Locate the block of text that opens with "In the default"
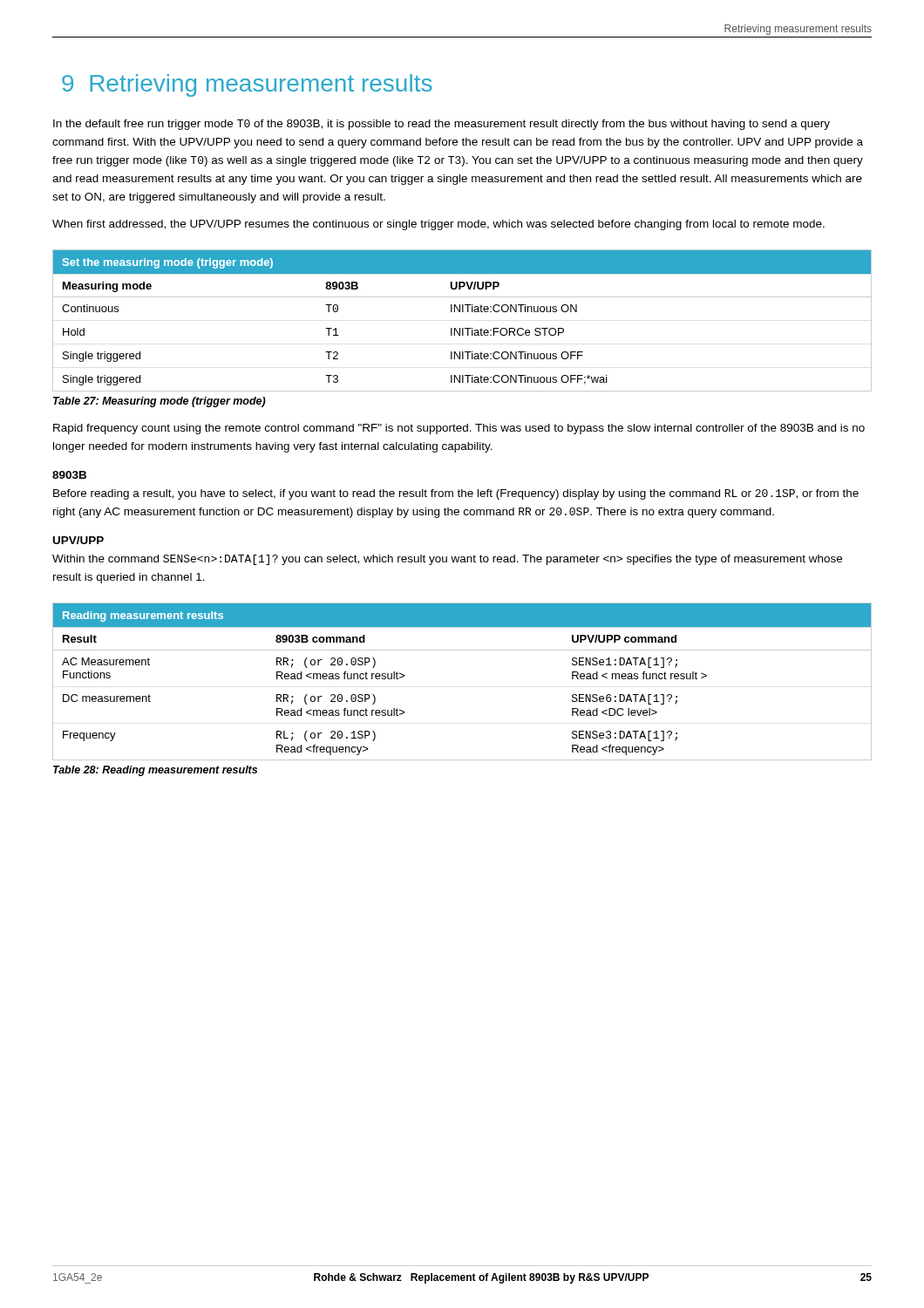 point(458,160)
